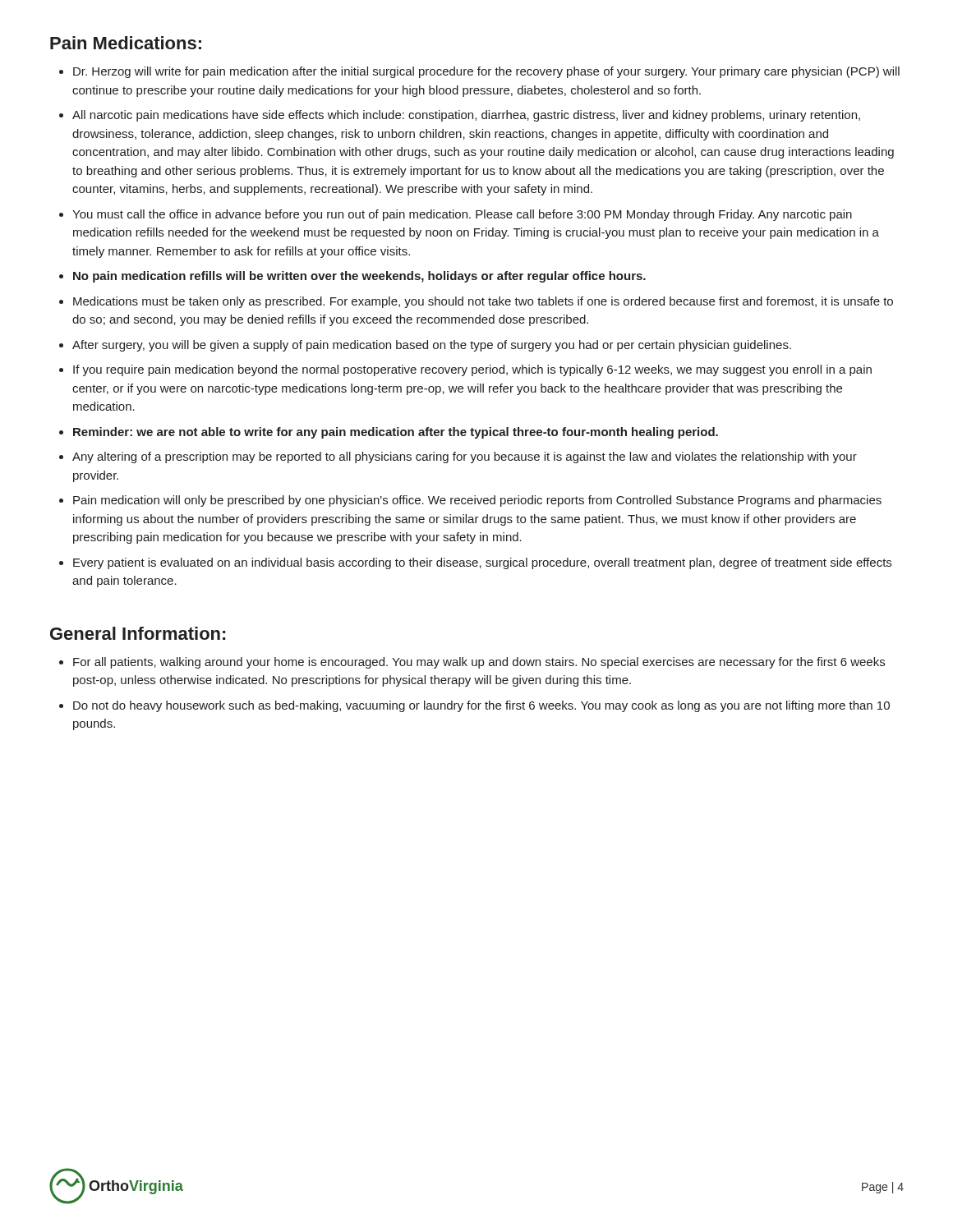
Task: Click on the text block starting "General Information:"
Action: (138, 633)
